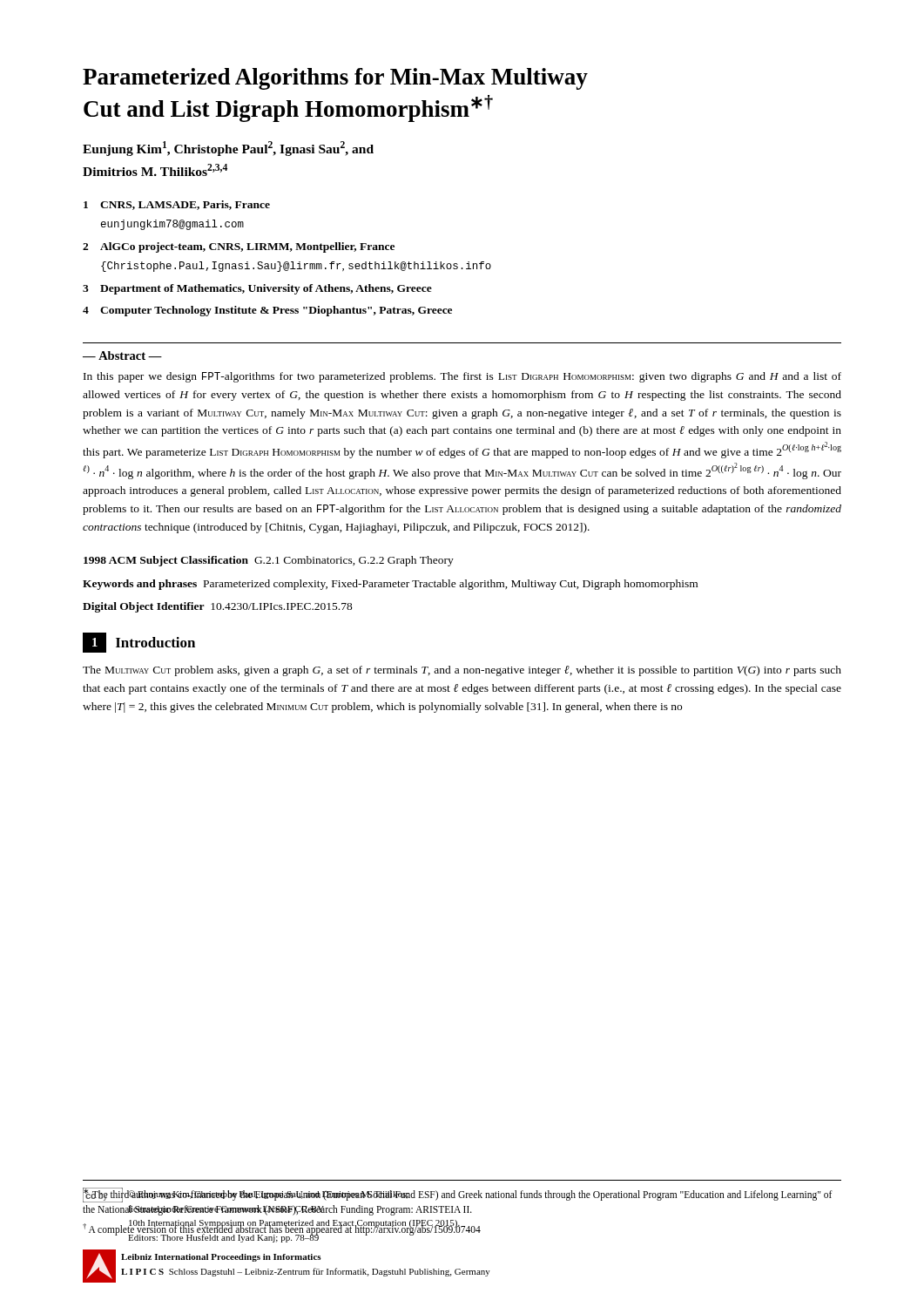Navigate to the block starting "3 Department of Mathematics, University of Athens,"
Screen dimensions: 1307x924
257,288
